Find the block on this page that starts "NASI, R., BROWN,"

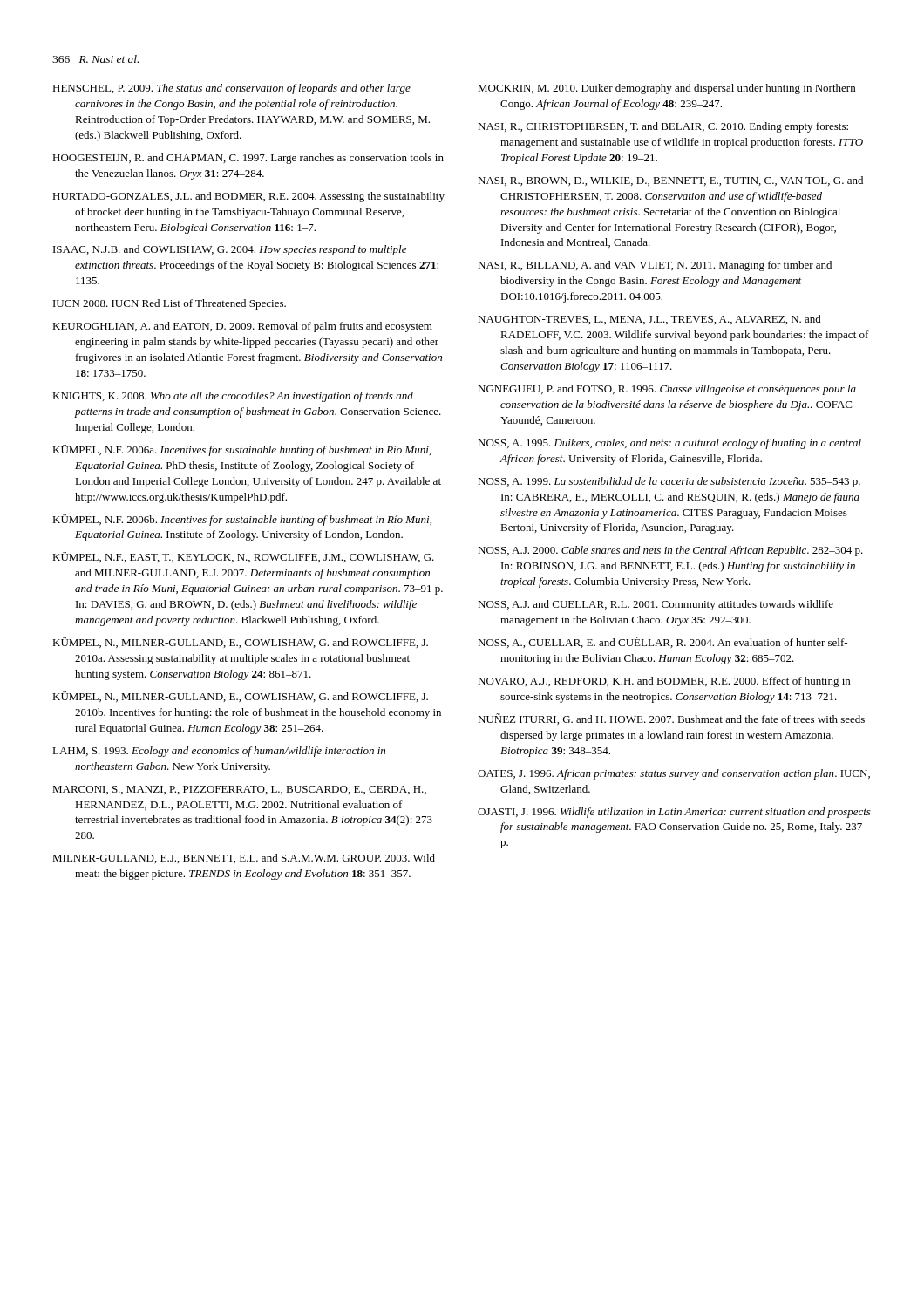click(671, 211)
